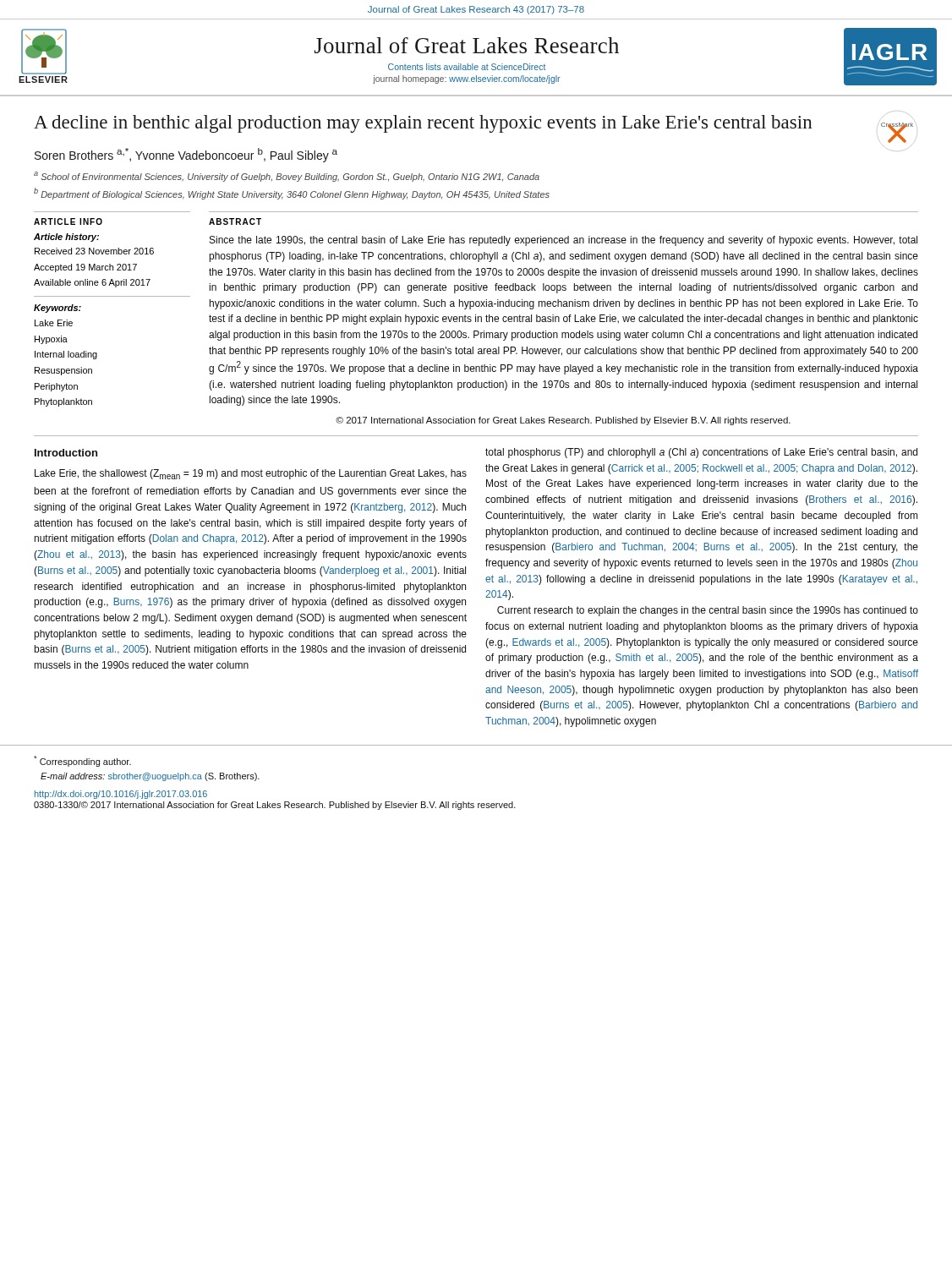Find the block on this page that starts "total phosphorus (TP)"
Image resolution: width=952 pixels, height=1268 pixels.
[702, 587]
